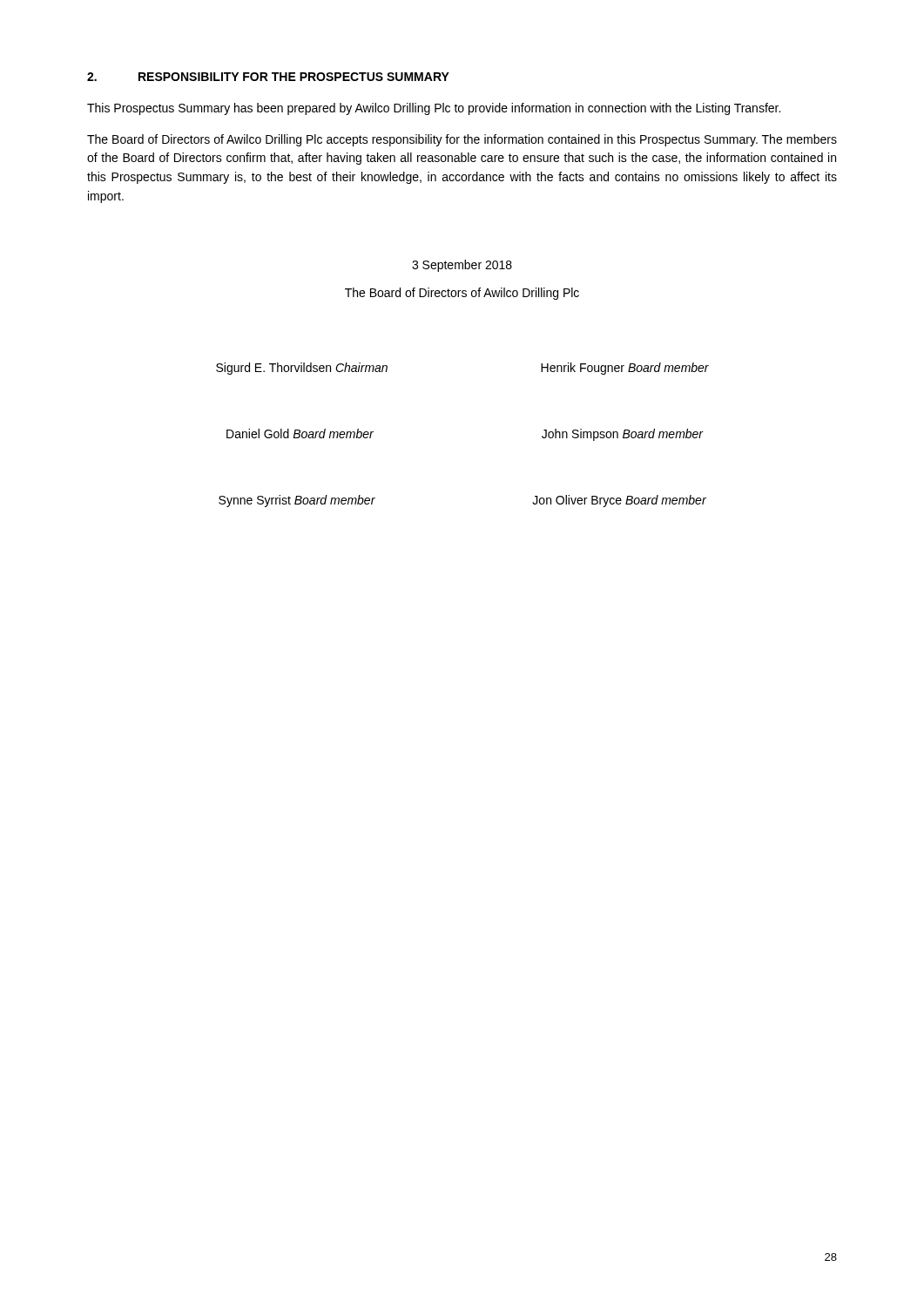This screenshot has width=924, height=1307.
Task: Find the text with the text "3 September 2018"
Action: point(462,265)
